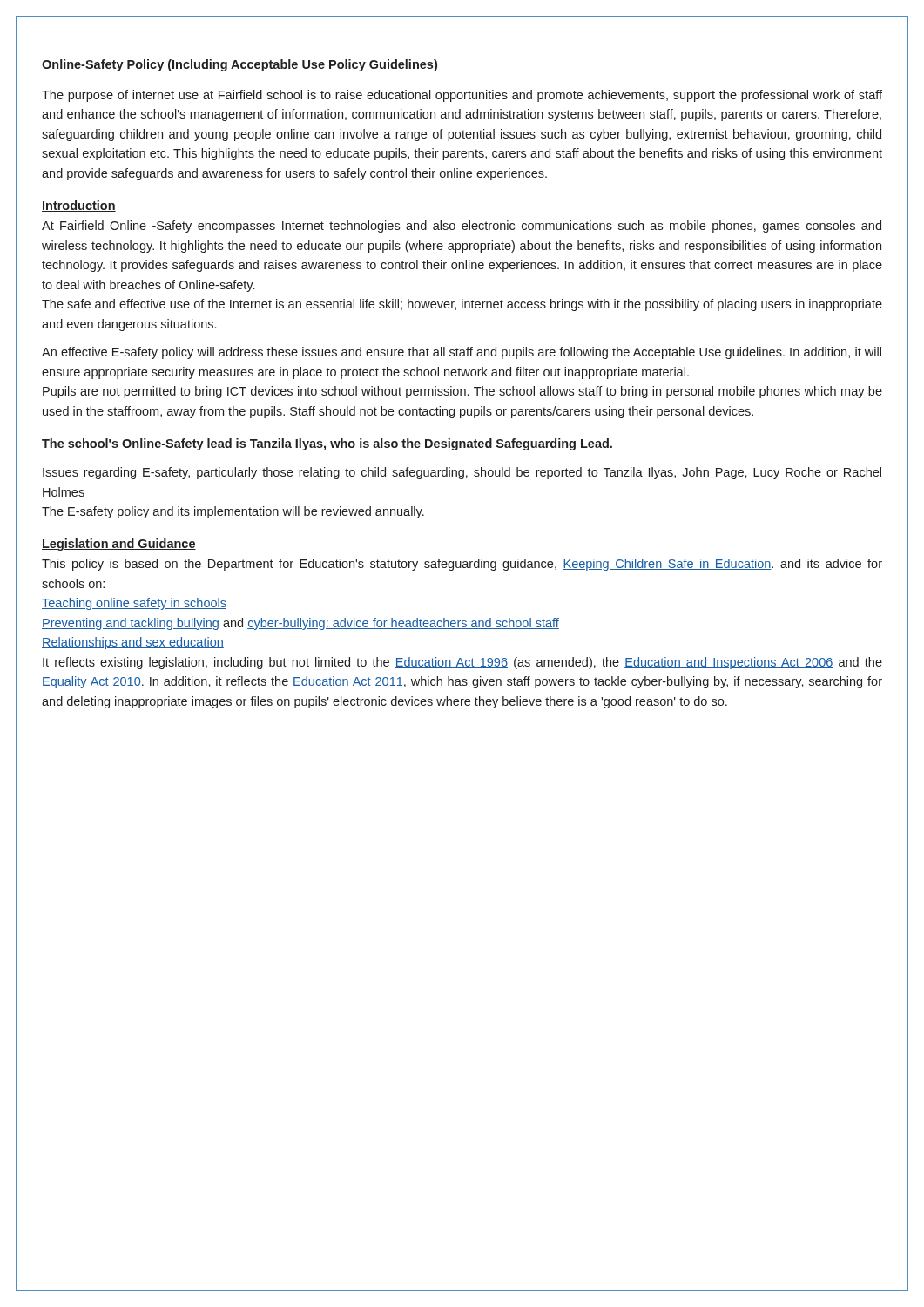Click the passage that begins "This policy is"
This screenshot has width=924, height=1307.
click(x=462, y=633)
